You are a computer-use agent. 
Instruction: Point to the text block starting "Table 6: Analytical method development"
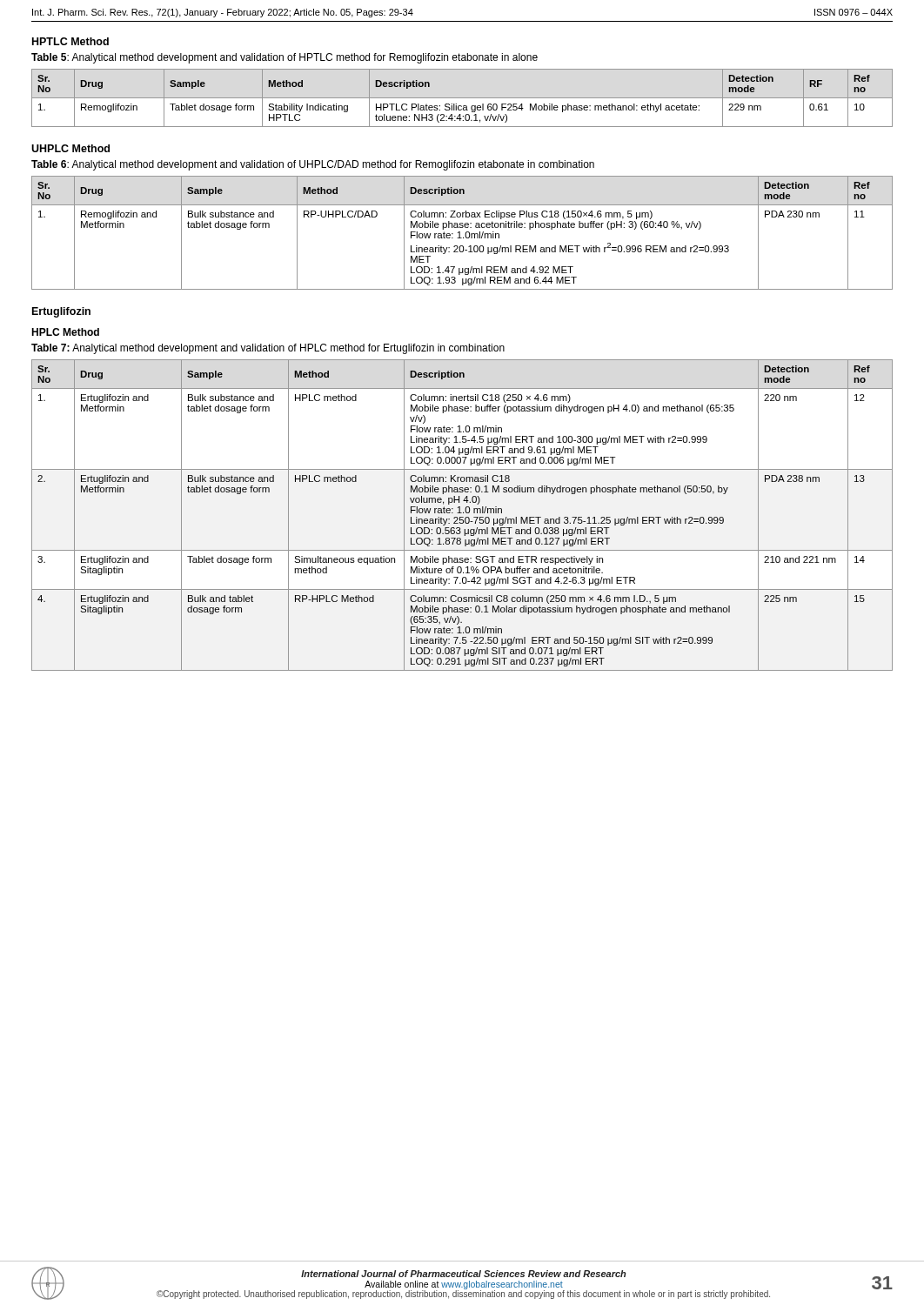[x=313, y=164]
